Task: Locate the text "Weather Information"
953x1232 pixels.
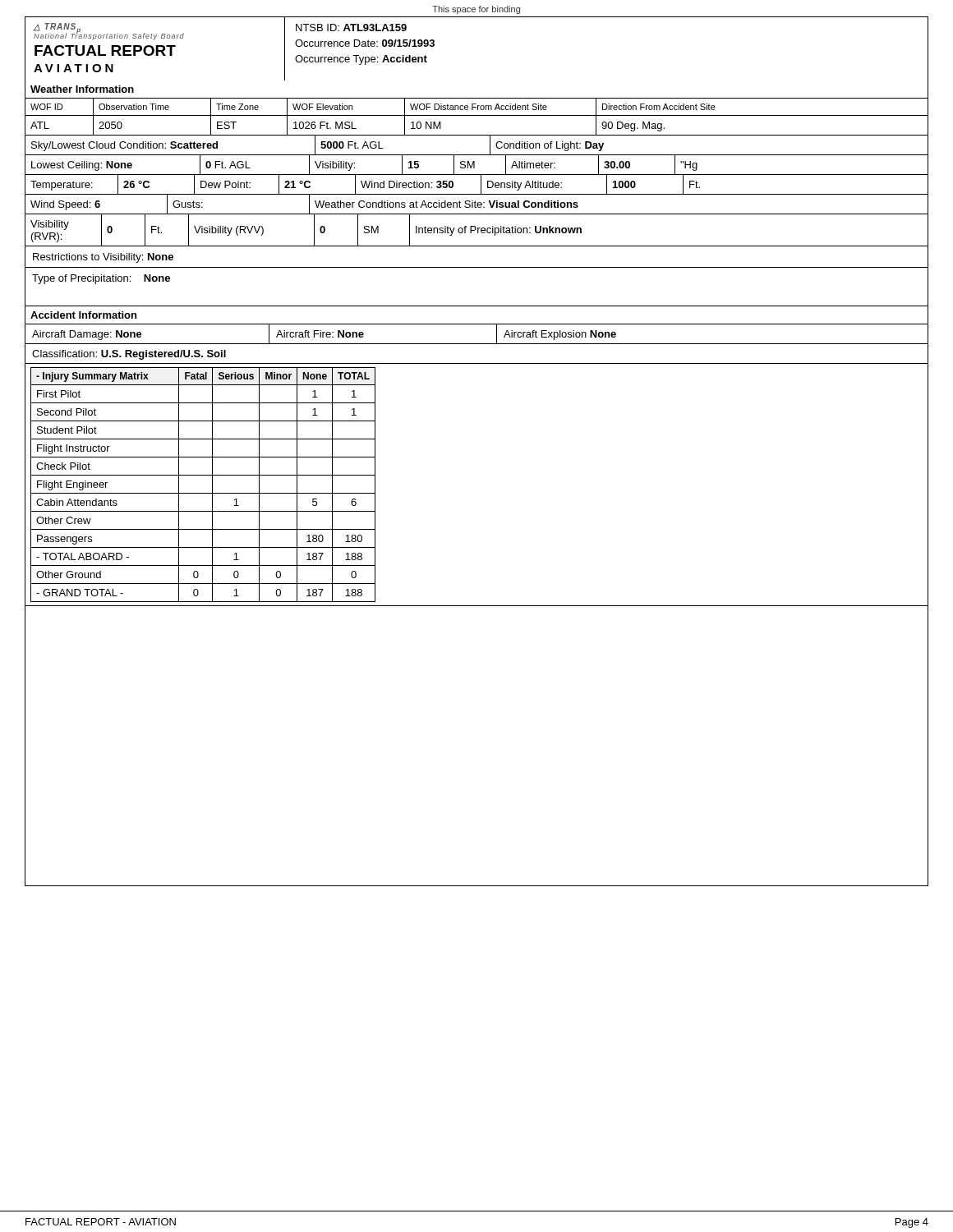Action: coord(82,89)
